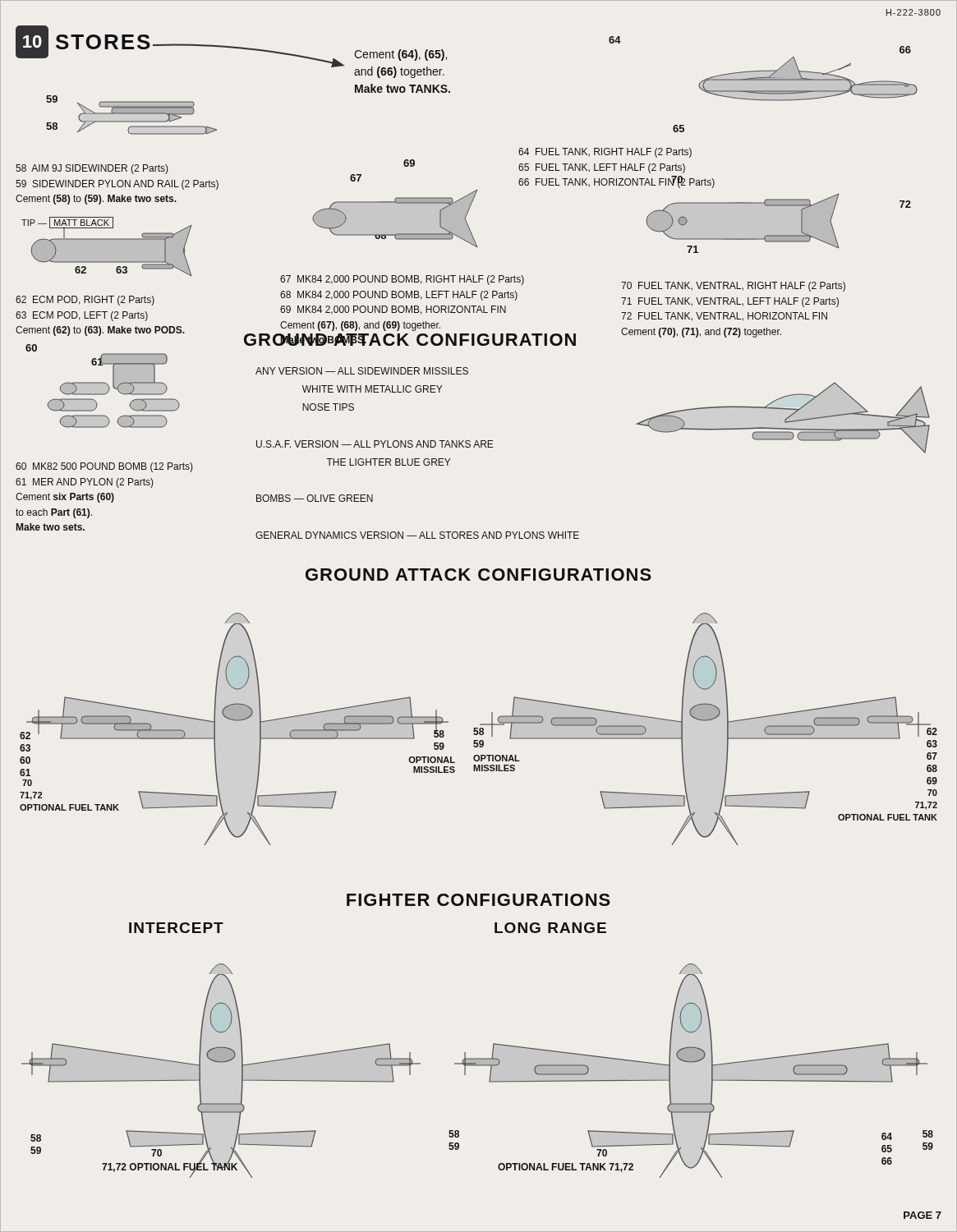Find the text starting "FIGHTER CONFIGURATIONS"

tap(478, 900)
